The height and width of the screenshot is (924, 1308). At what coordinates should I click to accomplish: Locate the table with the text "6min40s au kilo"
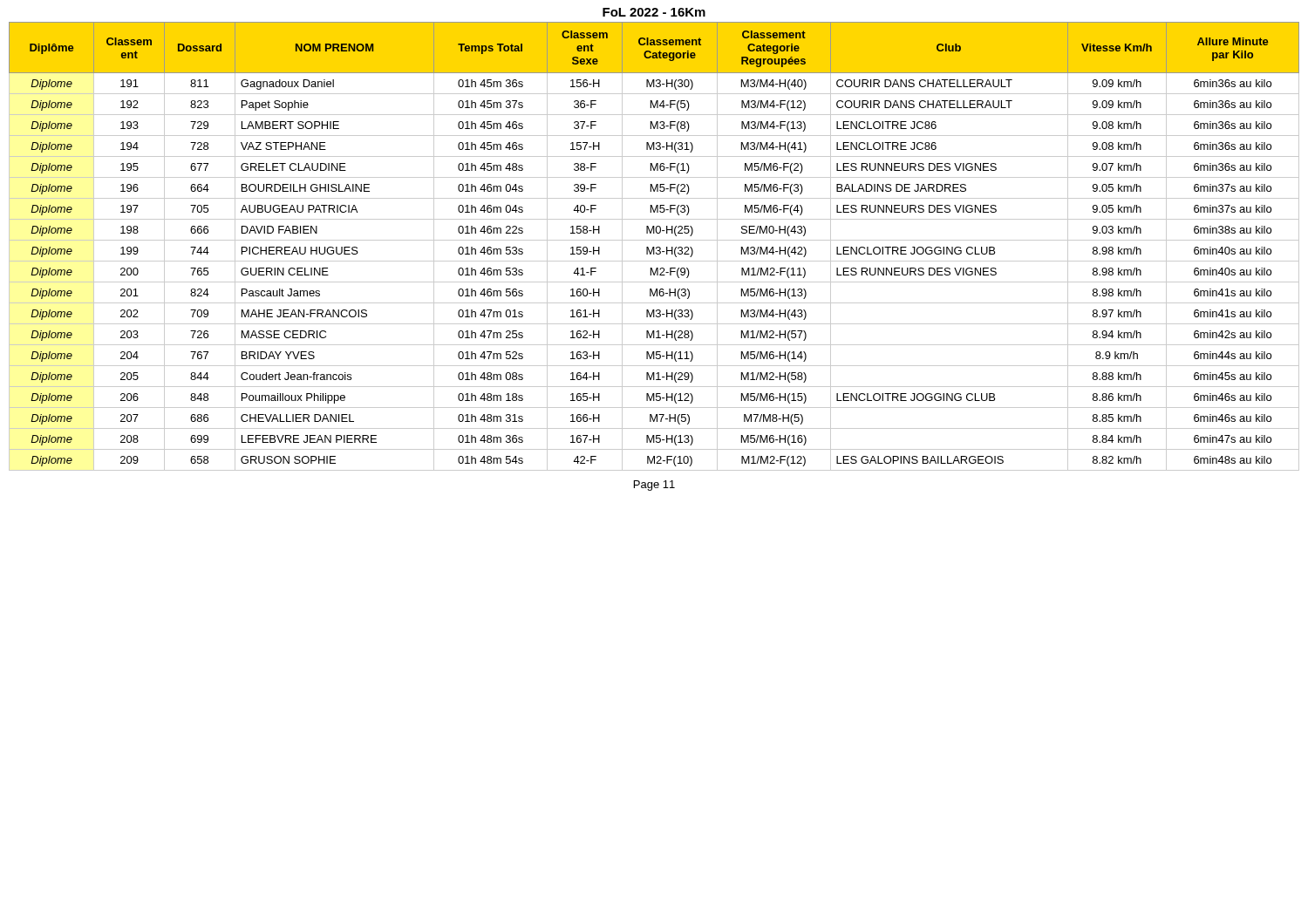click(x=654, y=246)
